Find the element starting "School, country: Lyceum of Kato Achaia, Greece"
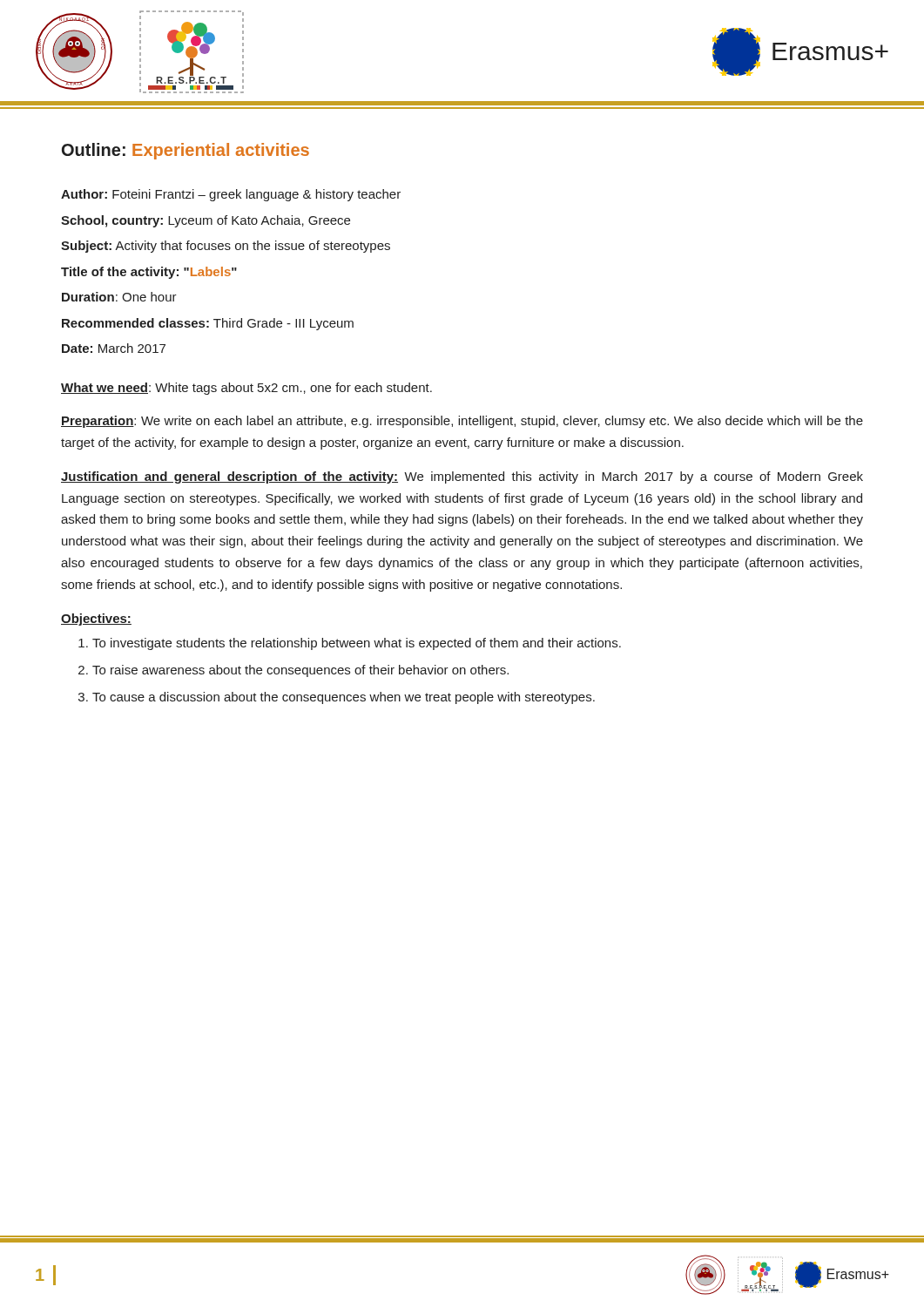The height and width of the screenshot is (1307, 924). tap(206, 220)
